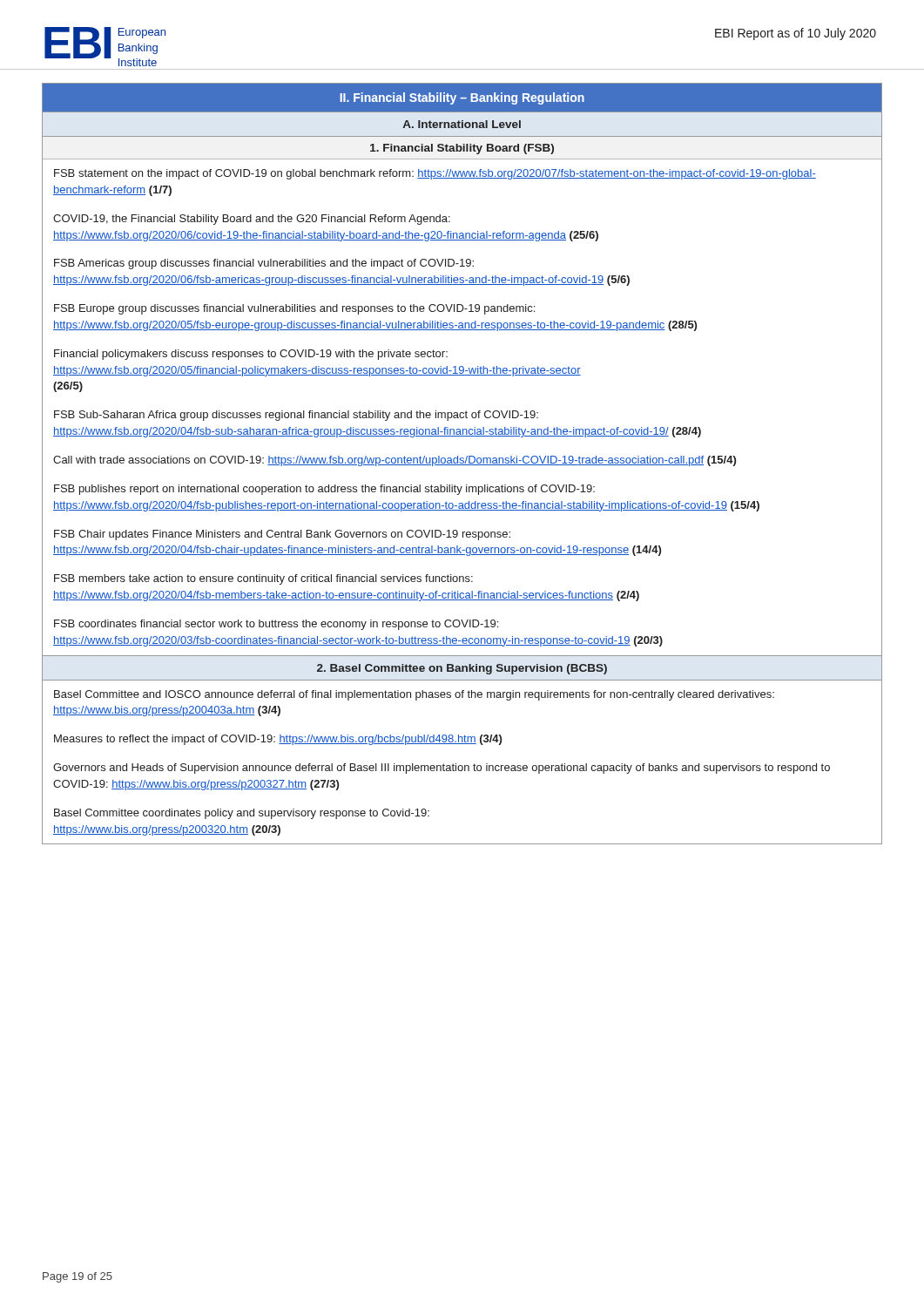Click on the section header containing "II. Financial Stability – Banking Regulation"
Screen dimensions: 1307x924
click(462, 98)
